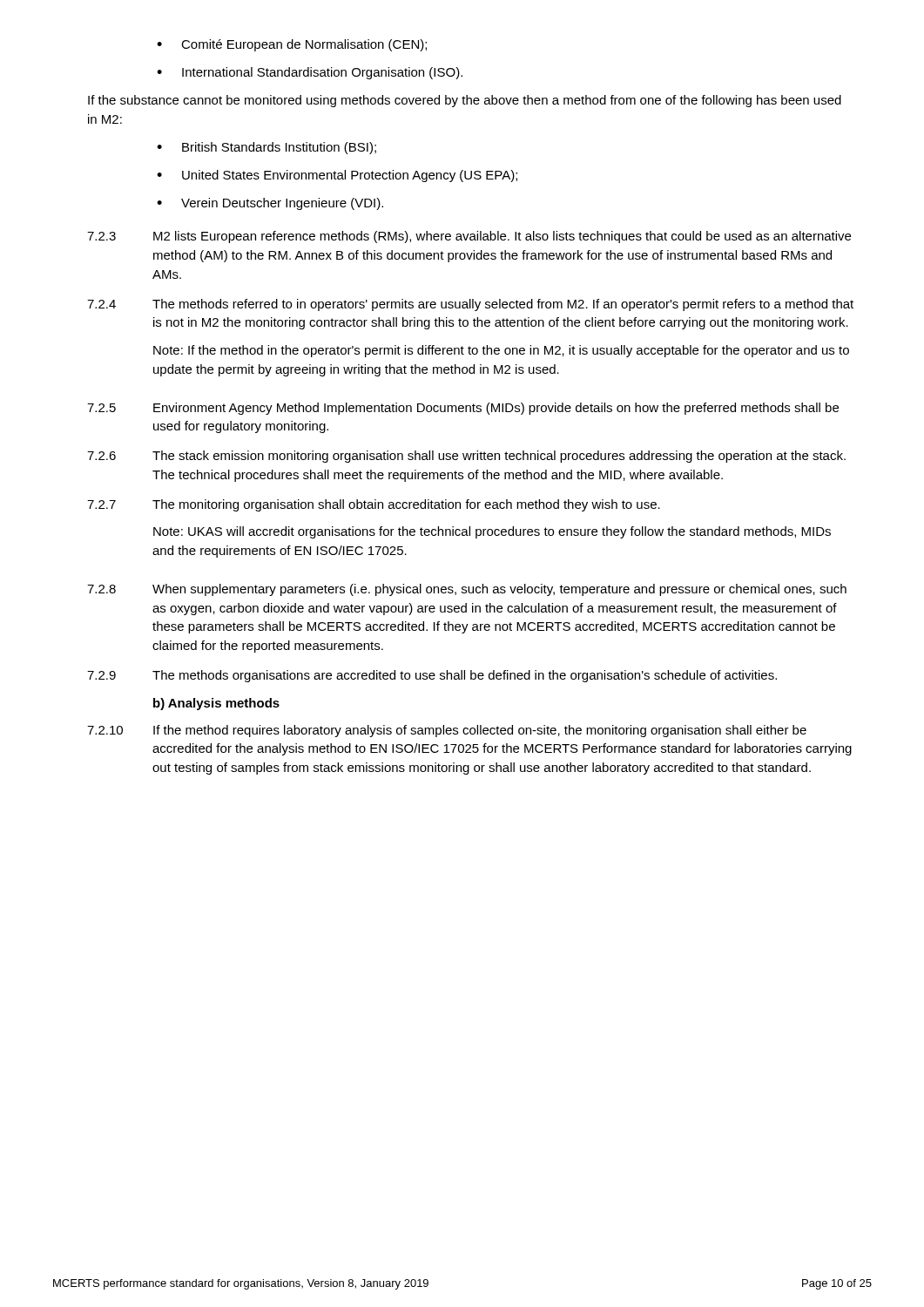This screenshot has height=1307, width=924.
Task: Navigate to the element starting "2.10 If the method requires laboratory"
Action: (x=471, y=749)
